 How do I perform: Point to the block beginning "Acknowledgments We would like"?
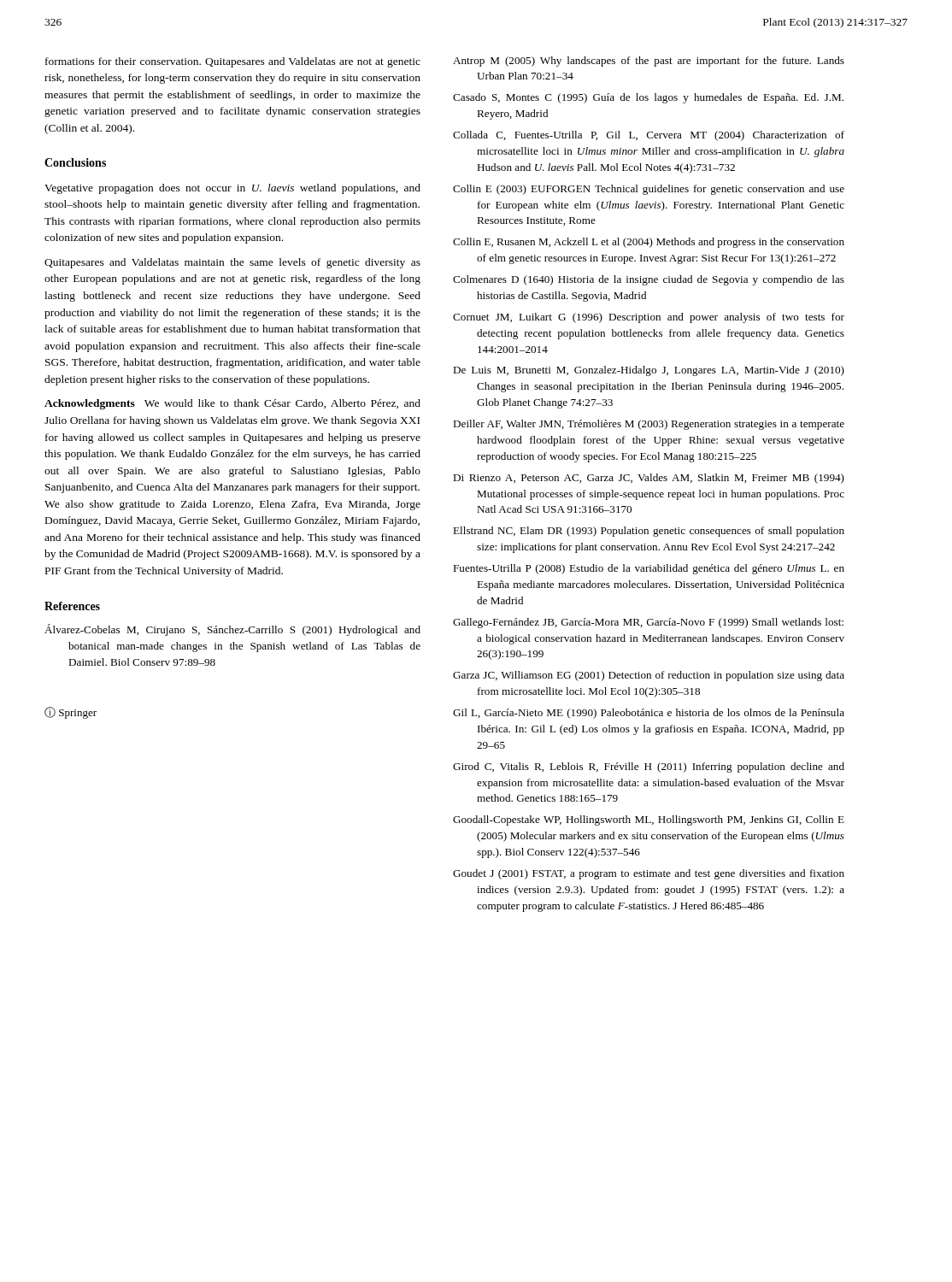point(232,487)
